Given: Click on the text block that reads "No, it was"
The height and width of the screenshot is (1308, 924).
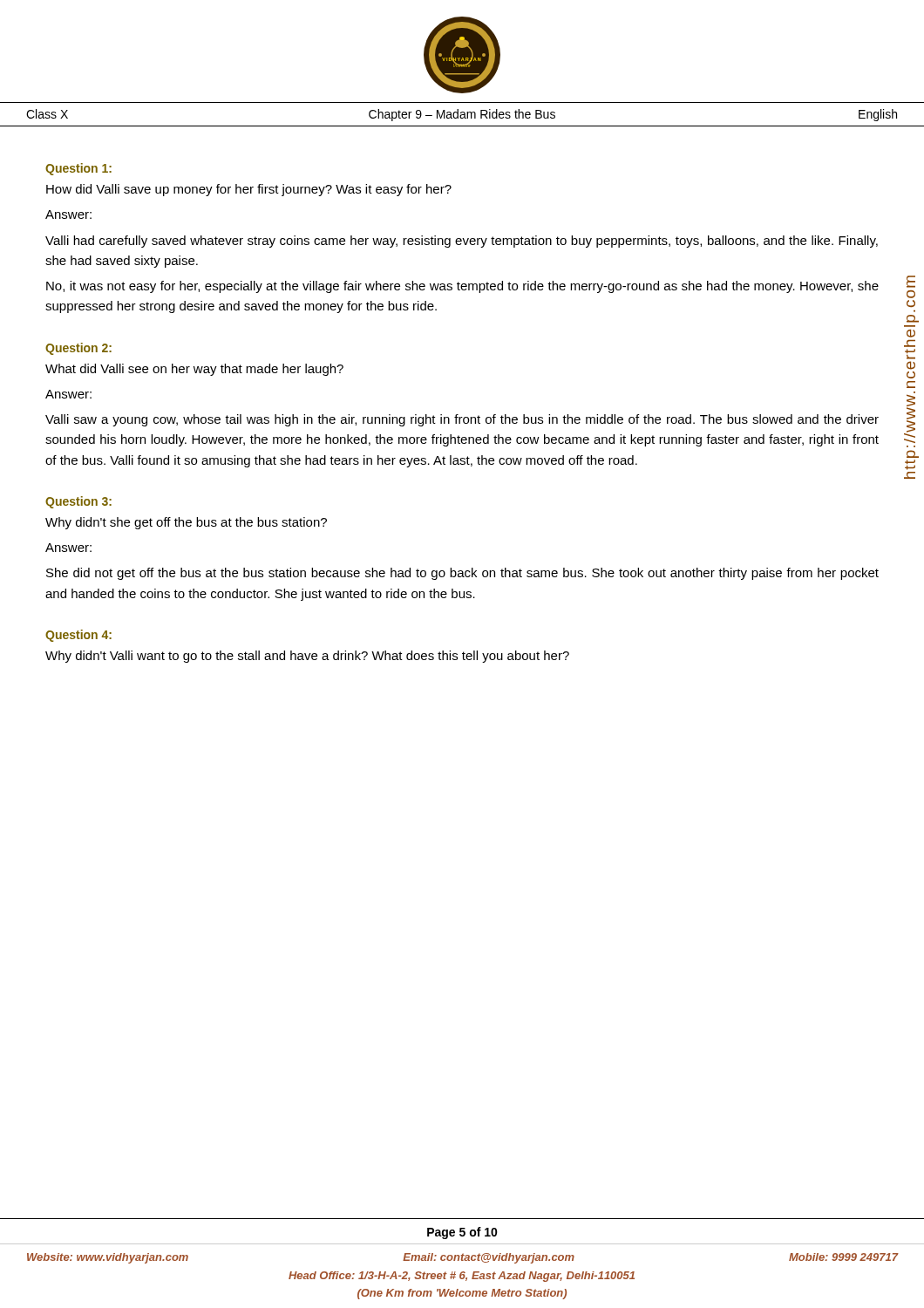Looking at the screenshot, I should (x=462, y=296).
